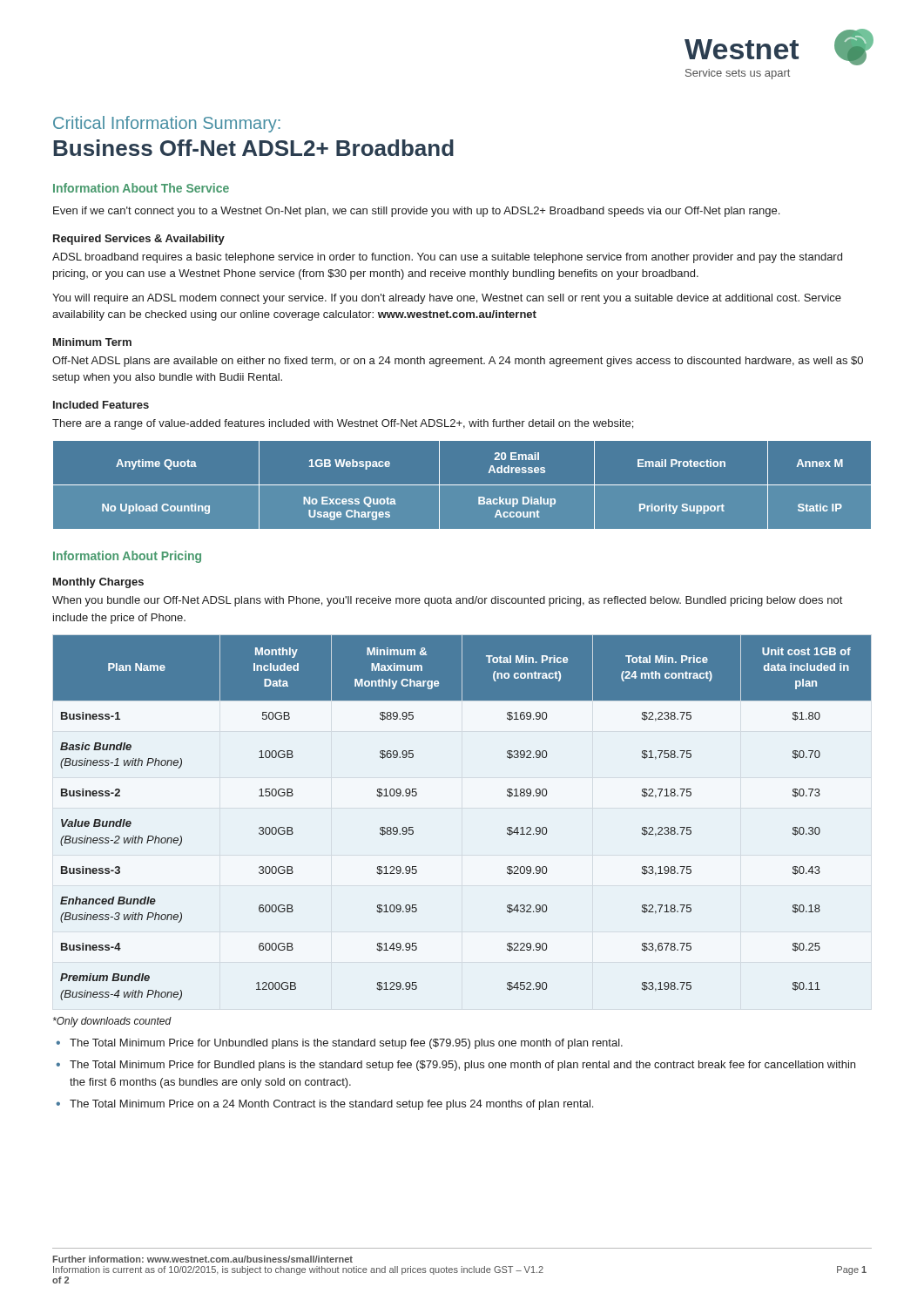
Task: Locate the logo
Action: 780,58
